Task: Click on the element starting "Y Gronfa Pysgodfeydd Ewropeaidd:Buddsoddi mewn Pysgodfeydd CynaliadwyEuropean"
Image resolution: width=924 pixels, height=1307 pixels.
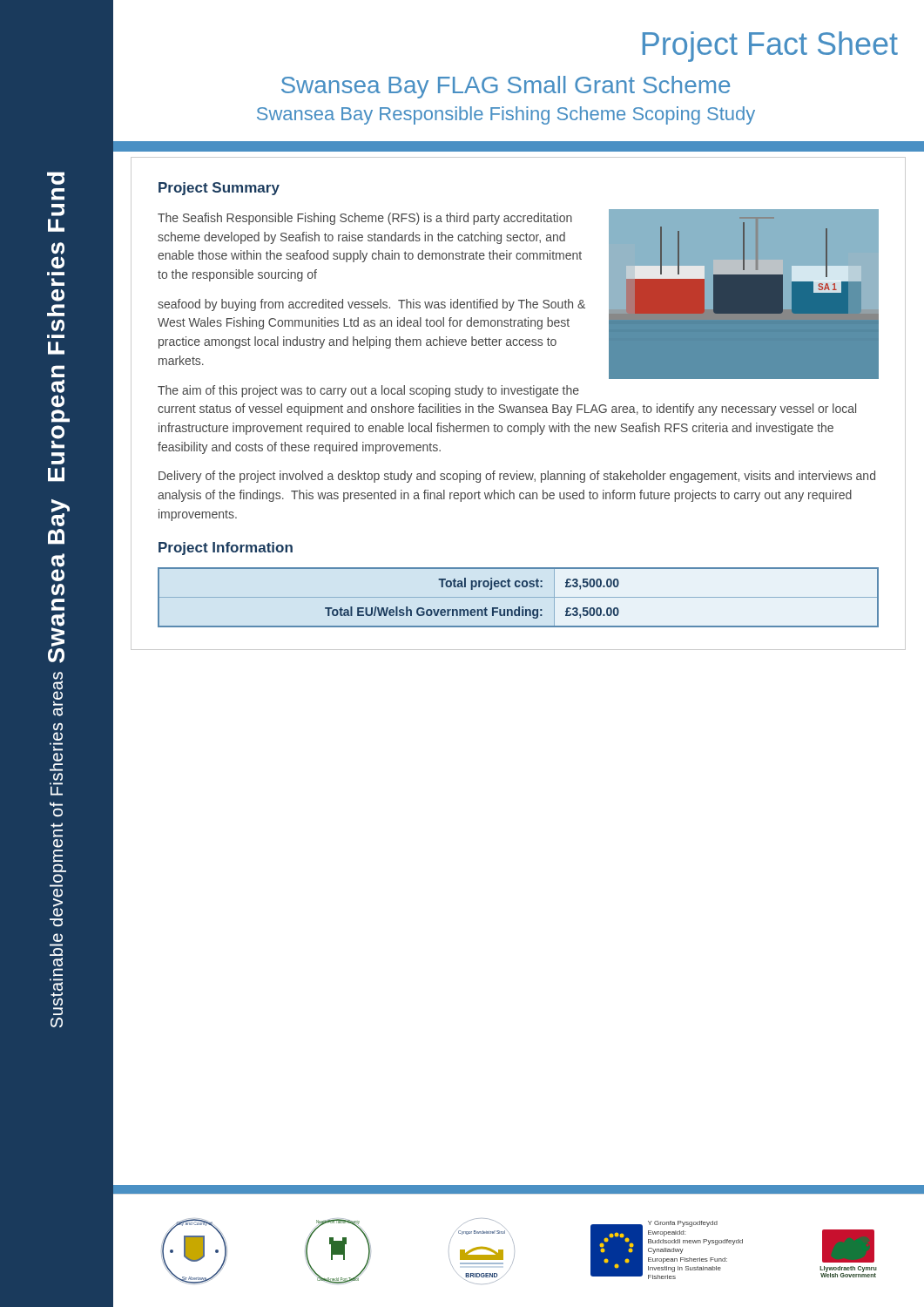Action: [695, 1250]
